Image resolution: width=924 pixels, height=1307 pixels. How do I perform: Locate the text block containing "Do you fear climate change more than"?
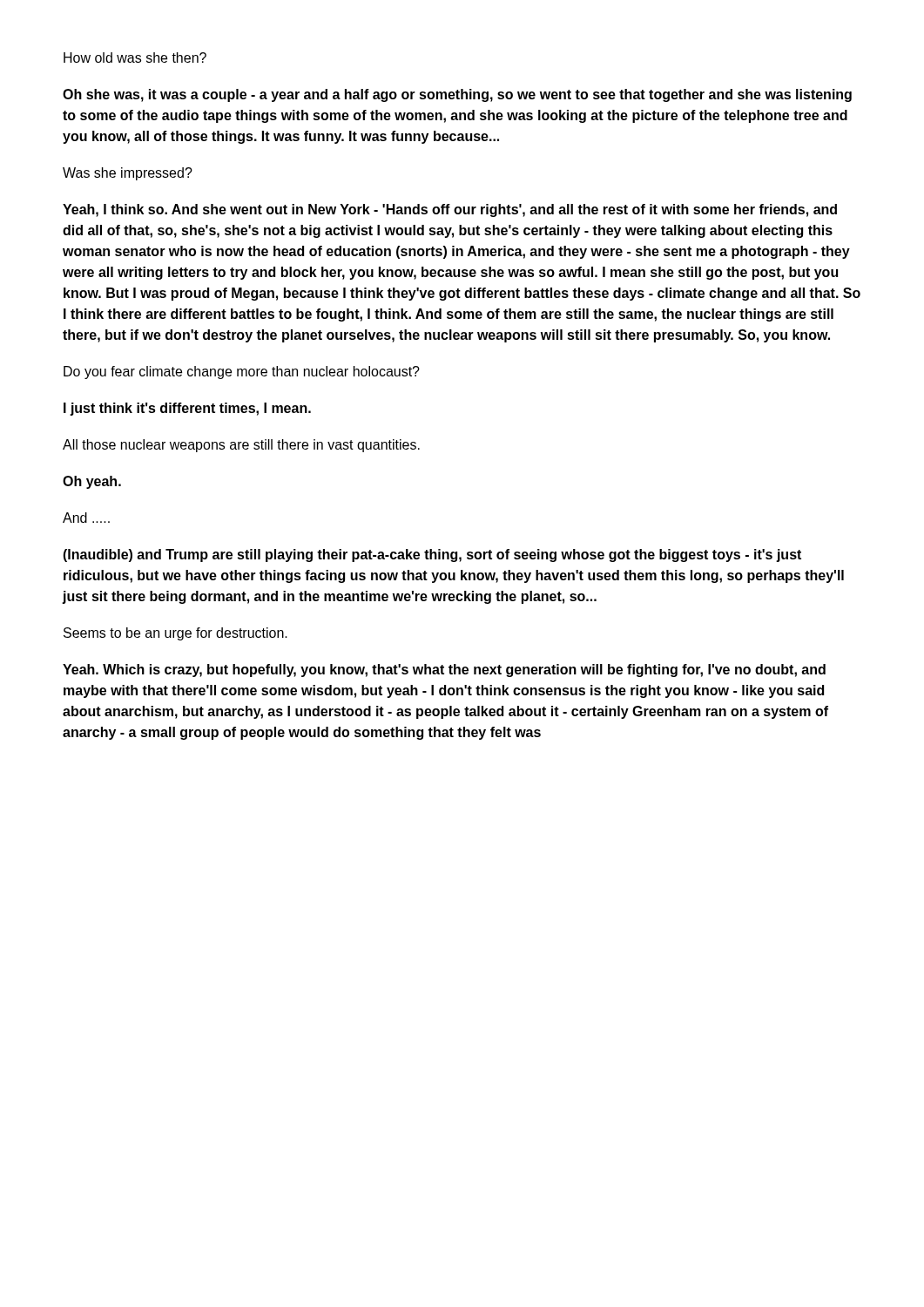pyautogui.click(x=242, y=372)
